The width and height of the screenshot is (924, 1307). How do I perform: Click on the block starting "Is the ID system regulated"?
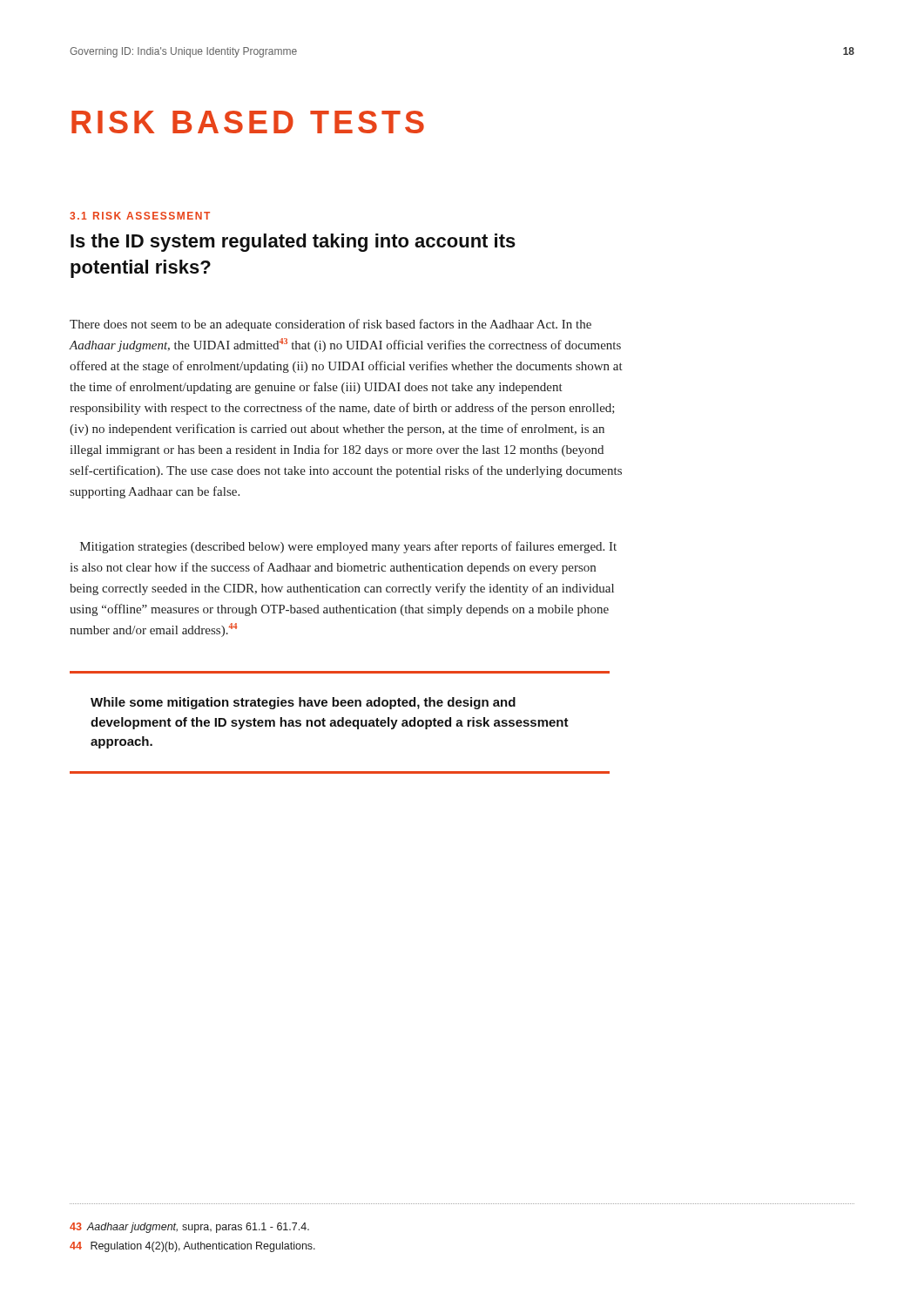click(x=322, y=254)
